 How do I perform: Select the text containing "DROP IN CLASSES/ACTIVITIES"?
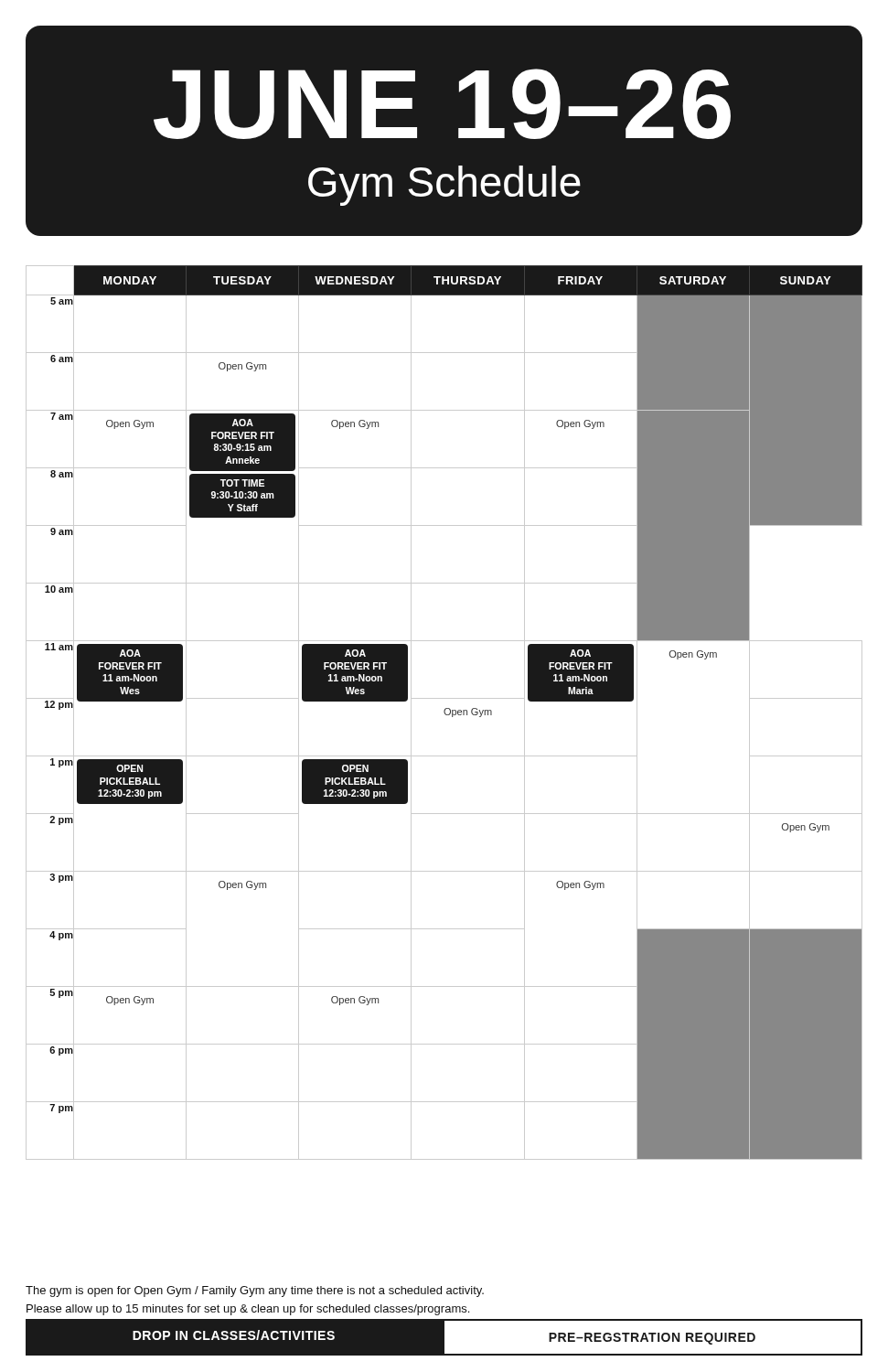click(234, 1335)
